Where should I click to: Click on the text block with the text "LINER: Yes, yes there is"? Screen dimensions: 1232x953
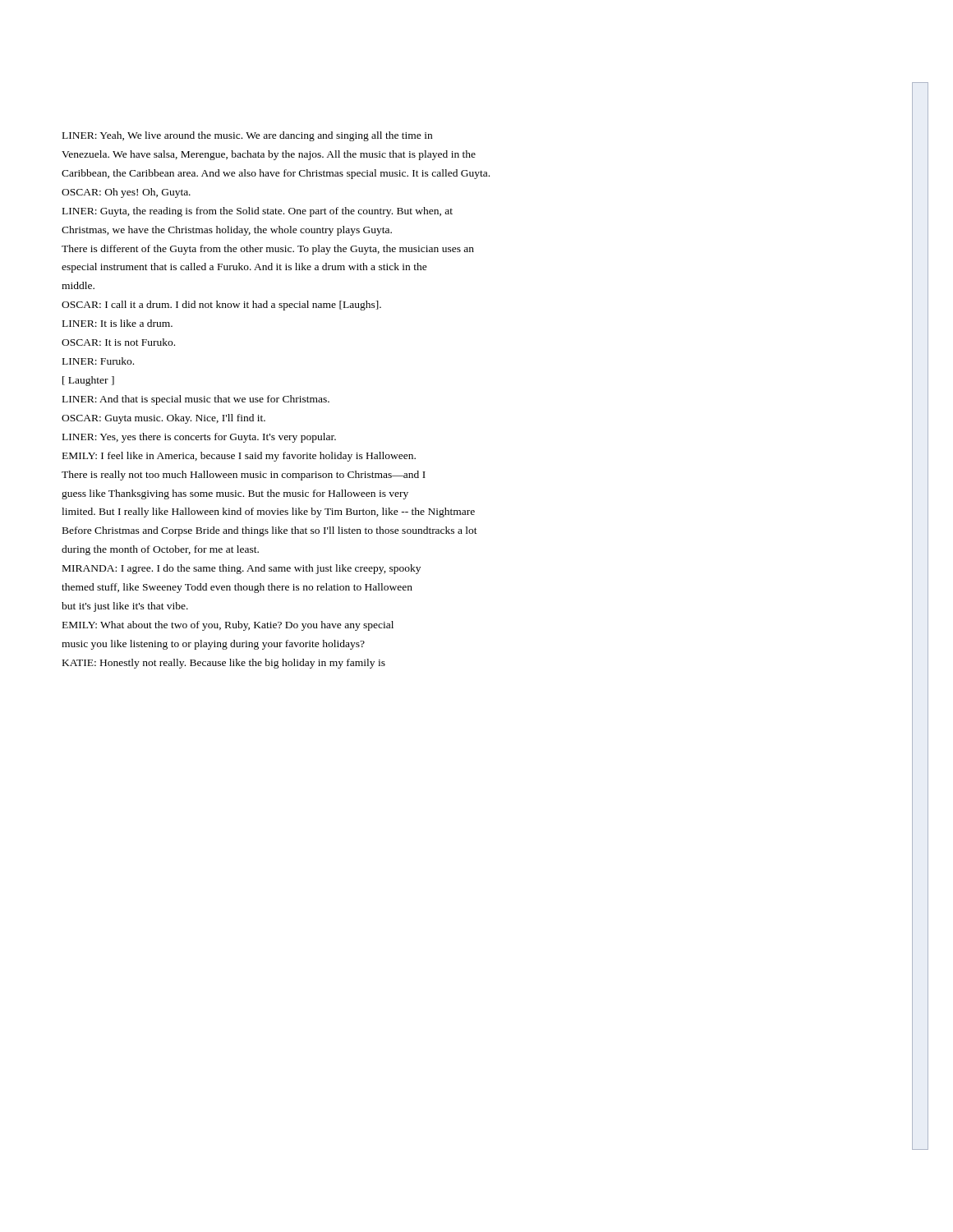coord(199,438)
